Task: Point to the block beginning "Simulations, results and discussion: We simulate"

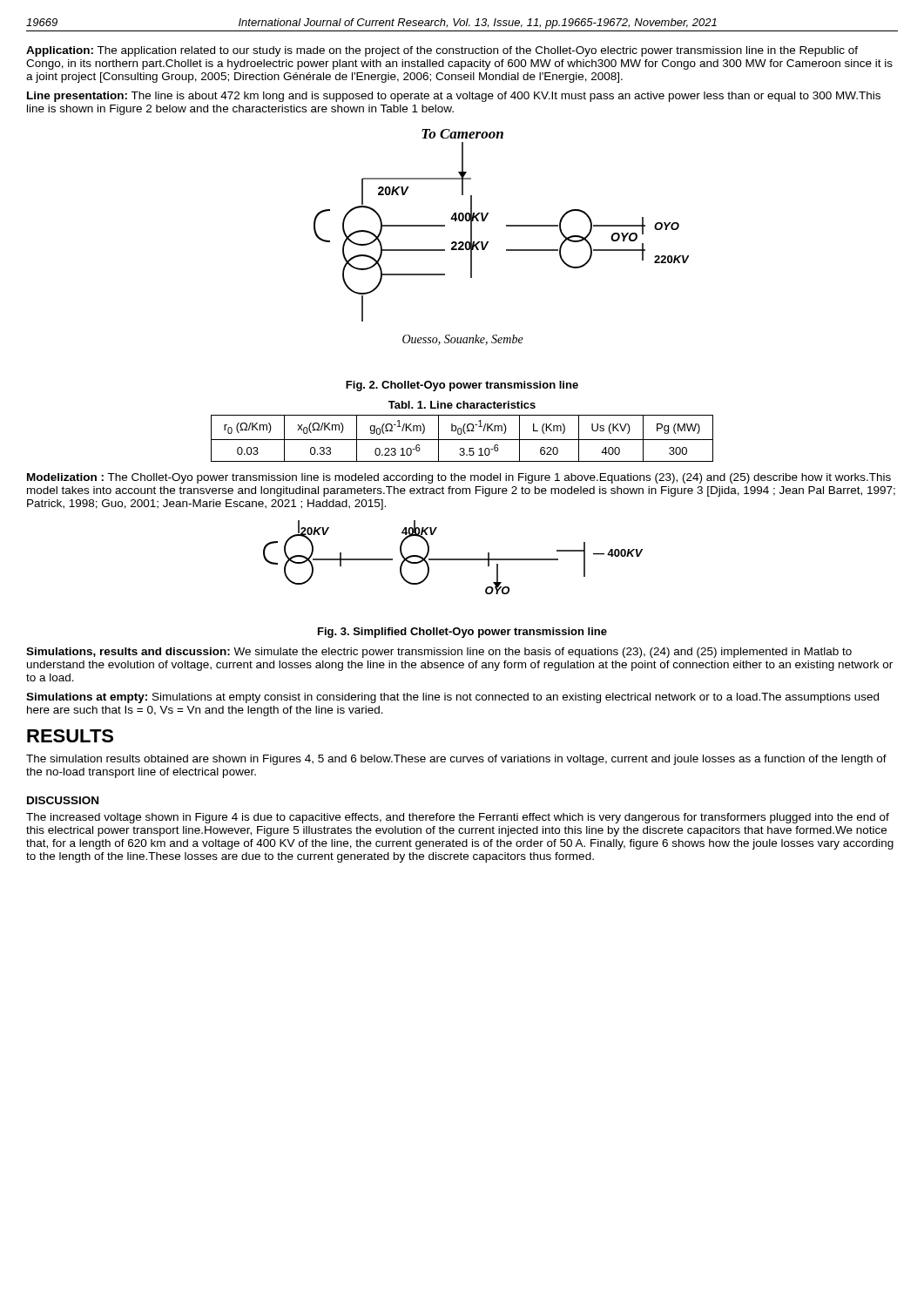Action: [x=459, y=665]
